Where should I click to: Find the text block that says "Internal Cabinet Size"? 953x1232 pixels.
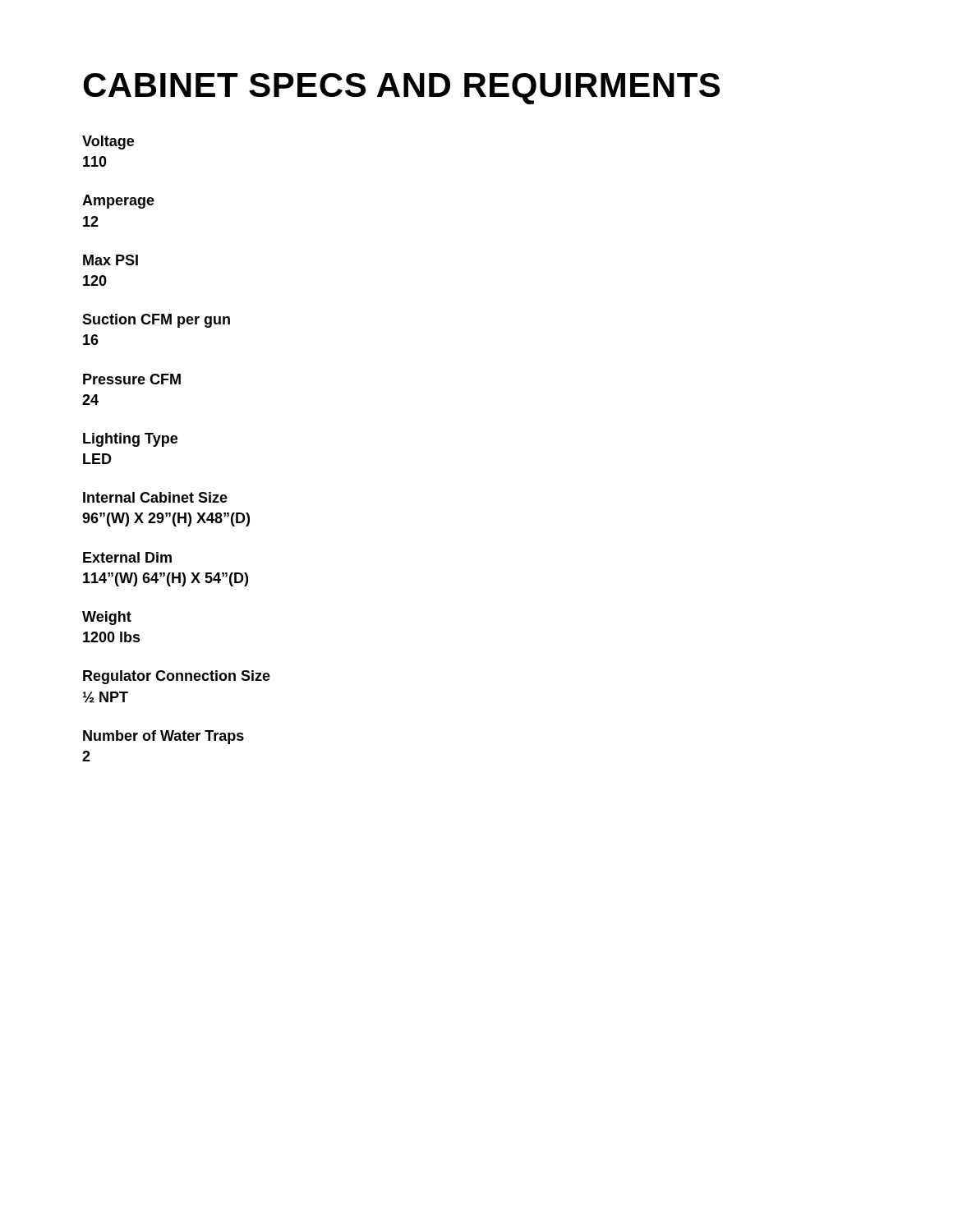155,497
